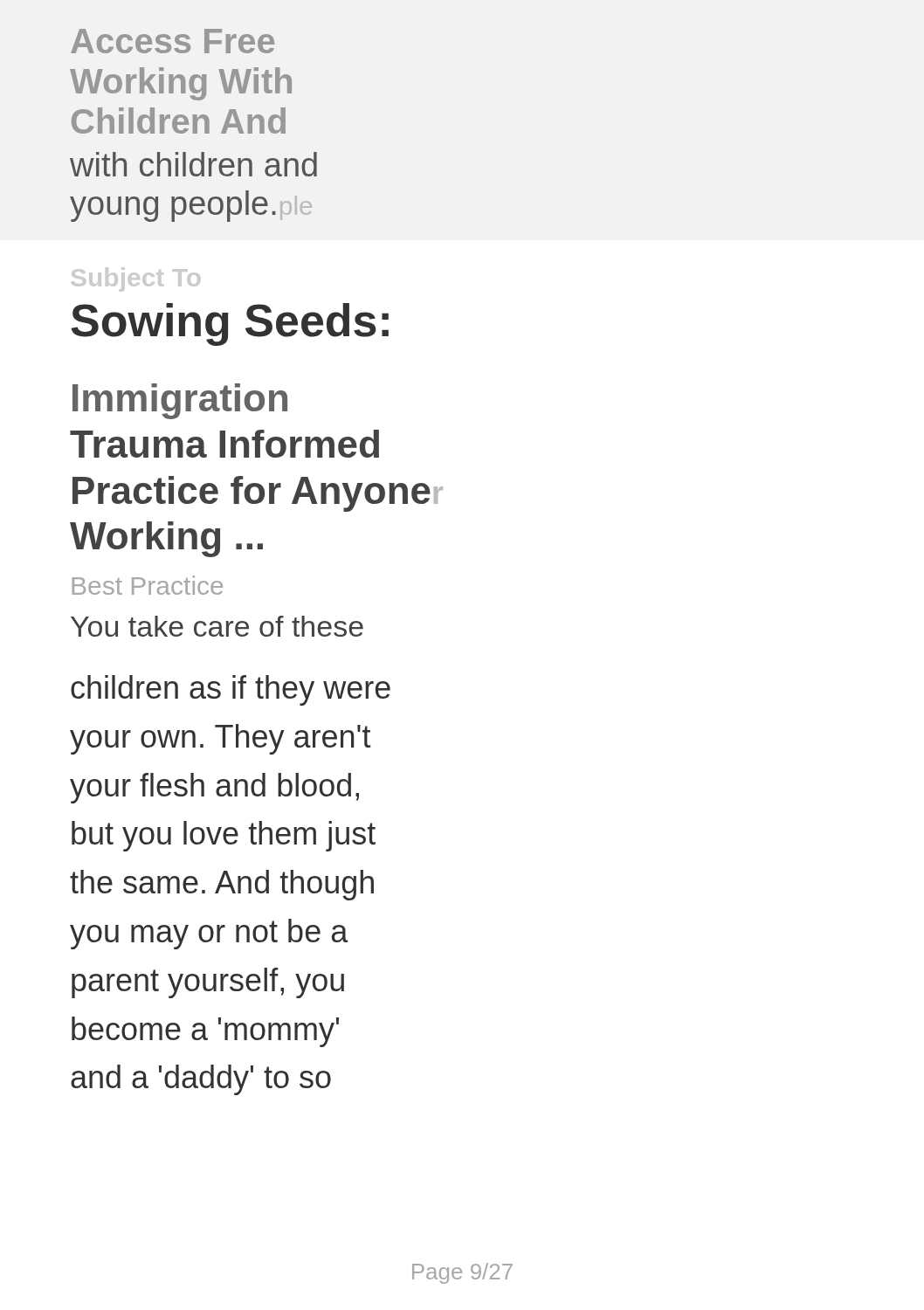Find the title that says "Immigration Trauma Informed Practice for Anyoner Working ..."

tap(180, 401)
